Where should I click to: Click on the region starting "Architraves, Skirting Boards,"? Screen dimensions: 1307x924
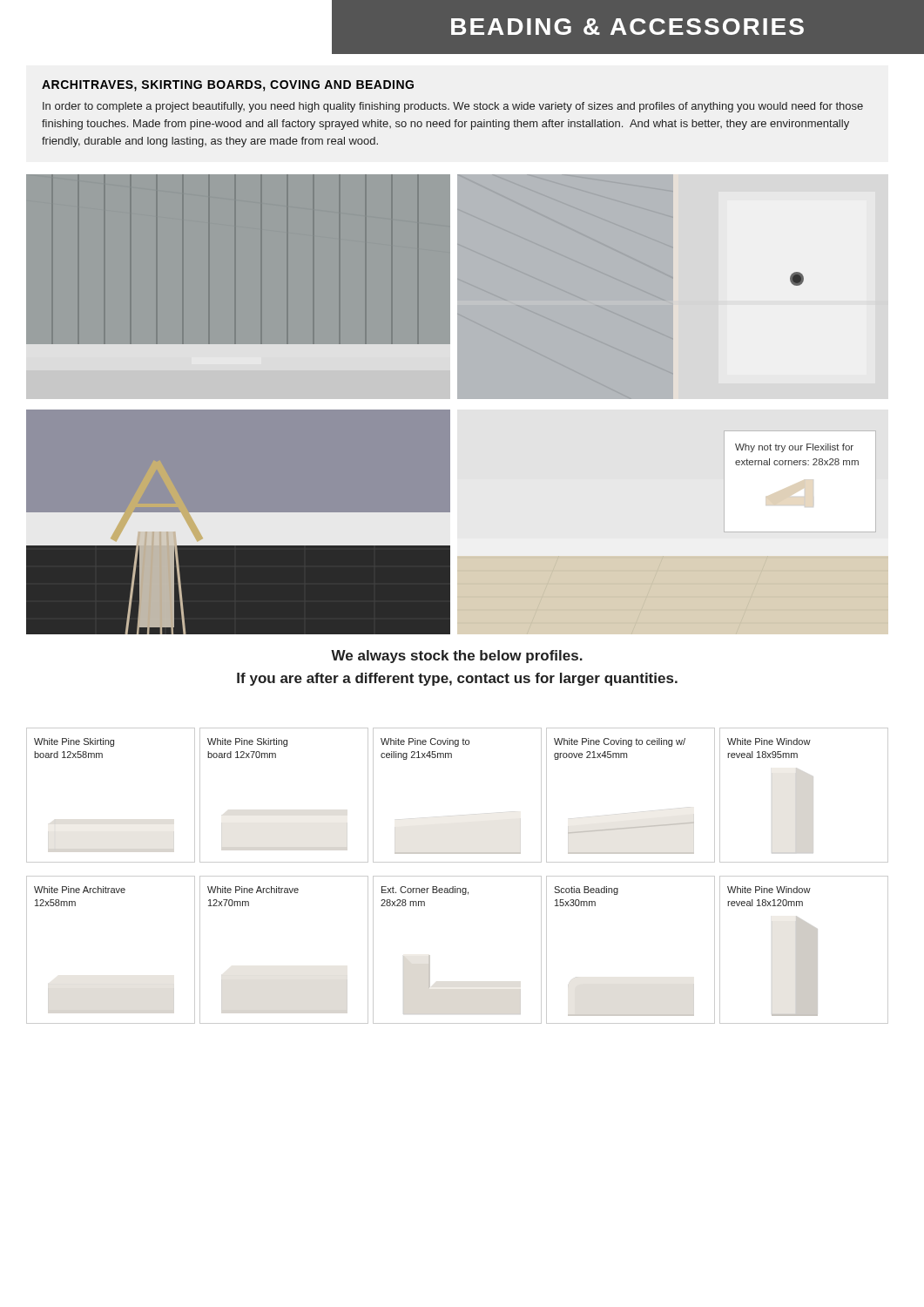(228, 84)
